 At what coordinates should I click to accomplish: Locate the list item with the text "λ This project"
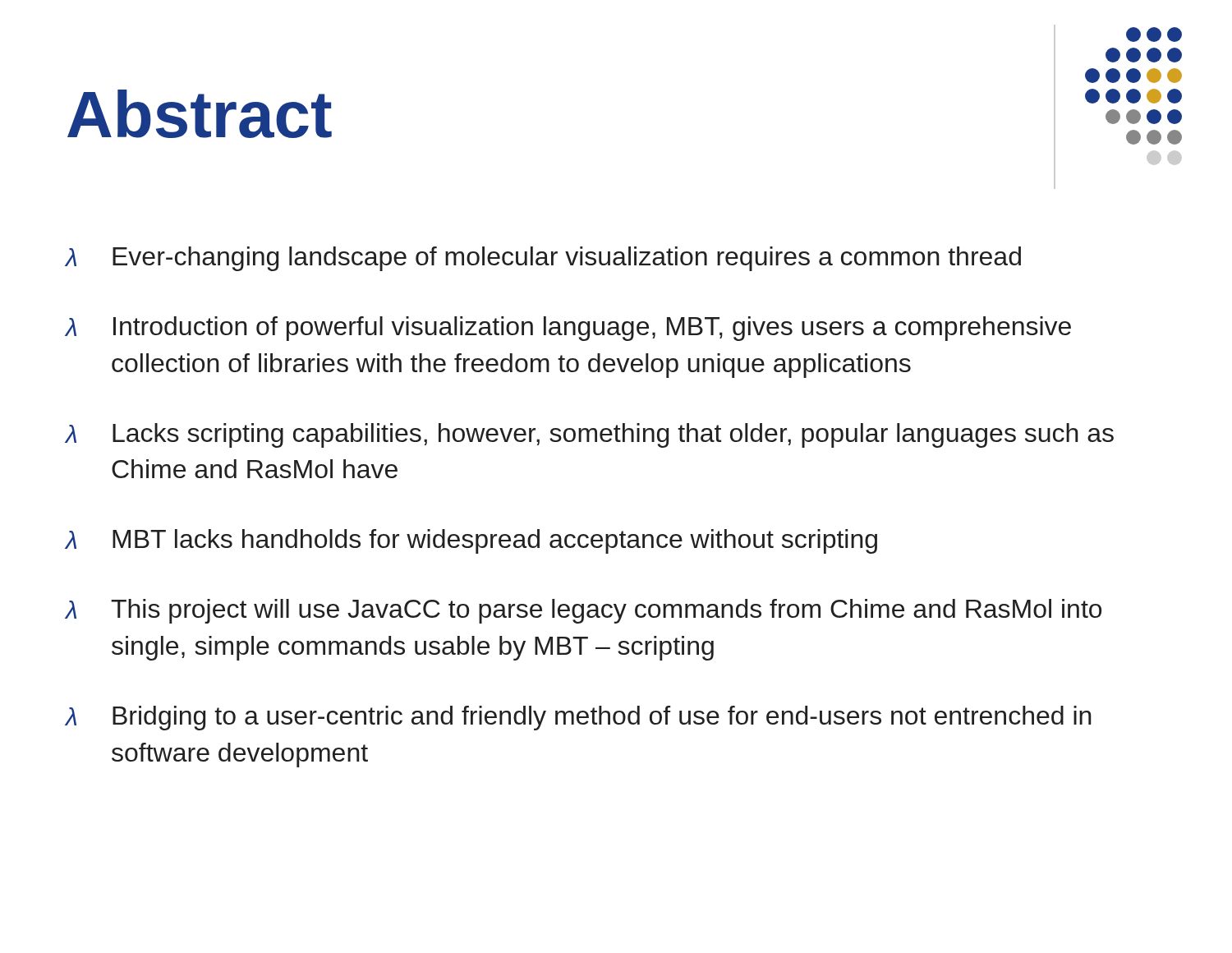click(616, 628)
